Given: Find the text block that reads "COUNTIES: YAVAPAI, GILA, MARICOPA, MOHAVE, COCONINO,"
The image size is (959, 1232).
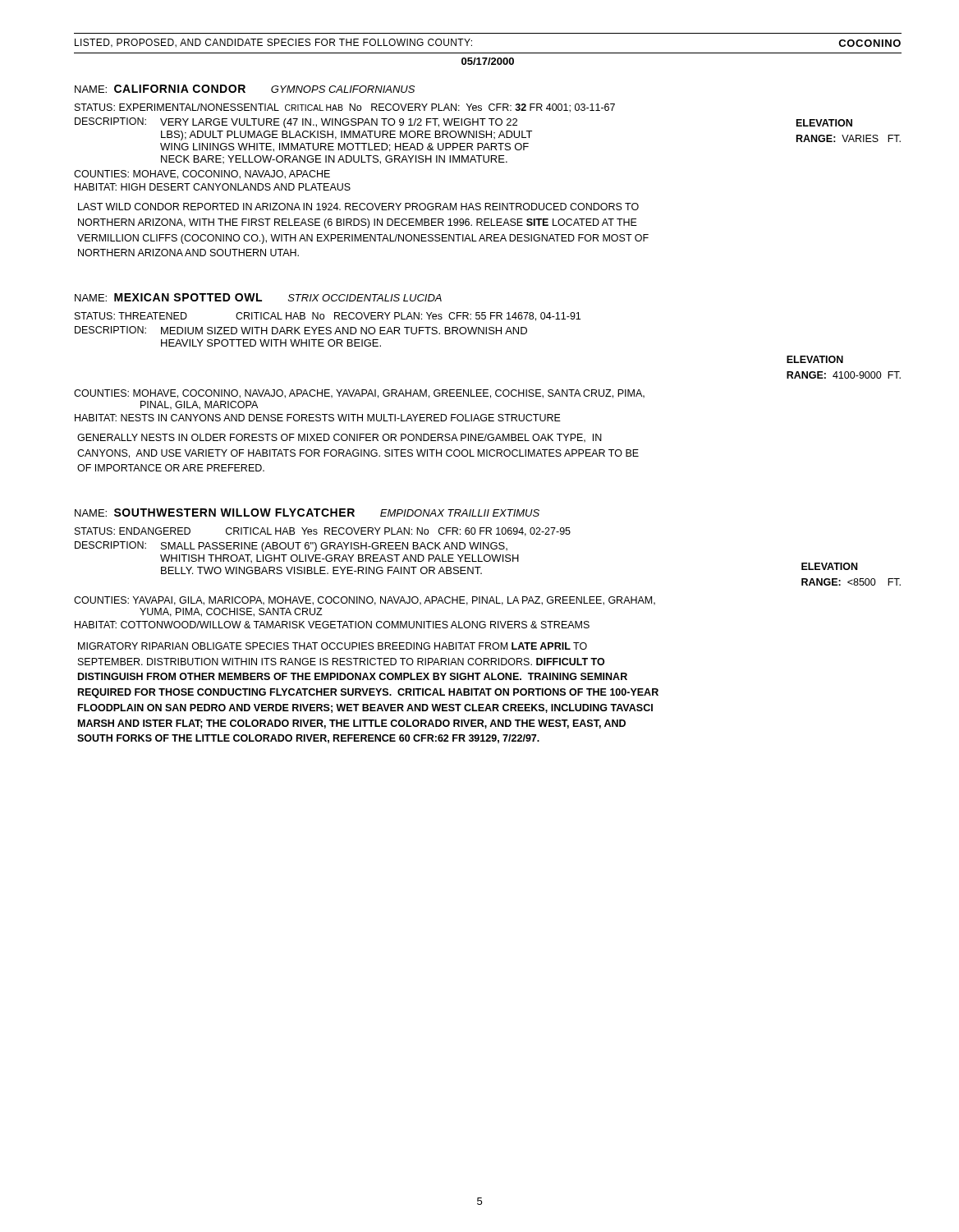Looking at the screenshot, I should 488,606.
